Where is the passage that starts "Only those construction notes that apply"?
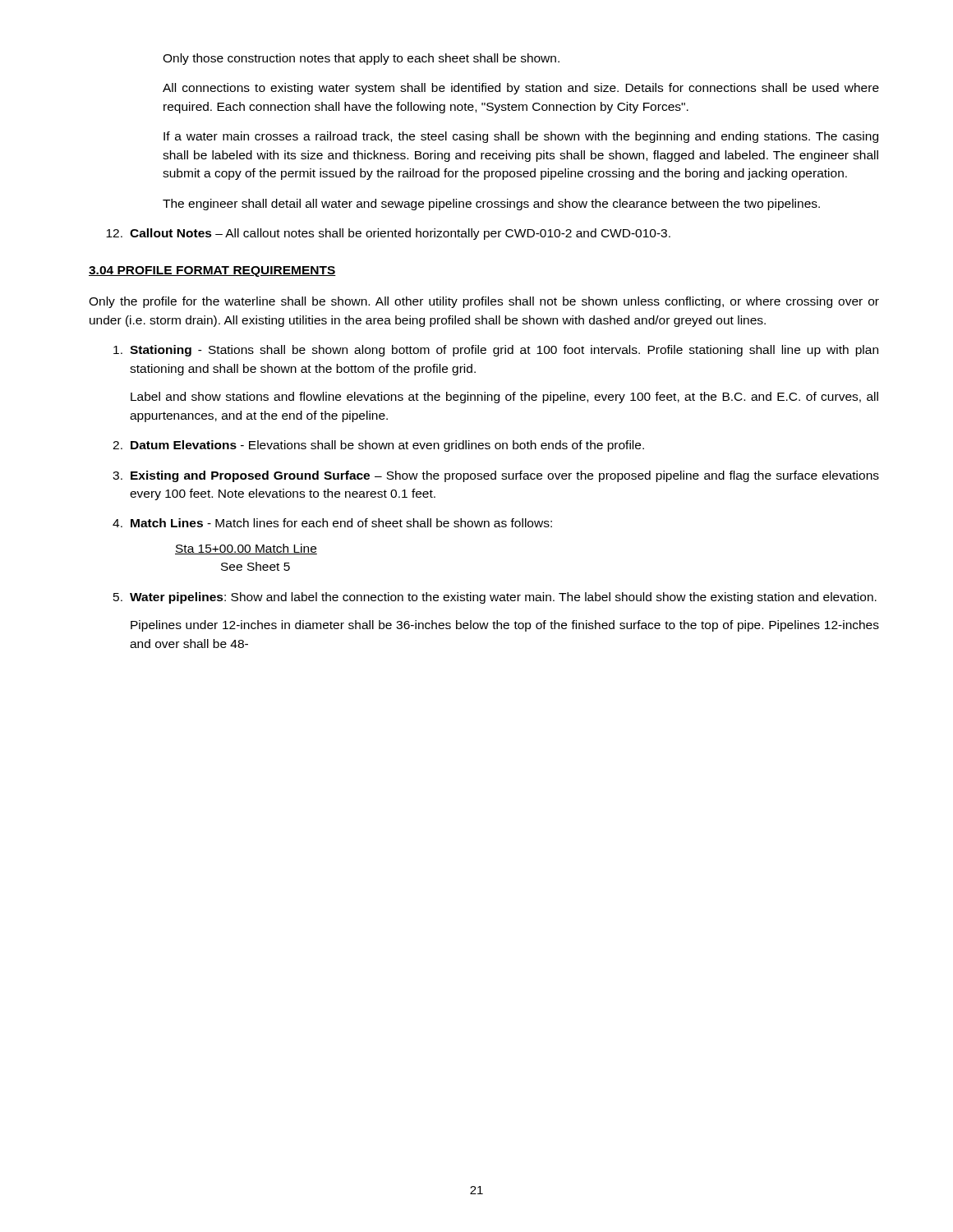This screenshot has width=953, height=1232. click(x=362, y=58)
